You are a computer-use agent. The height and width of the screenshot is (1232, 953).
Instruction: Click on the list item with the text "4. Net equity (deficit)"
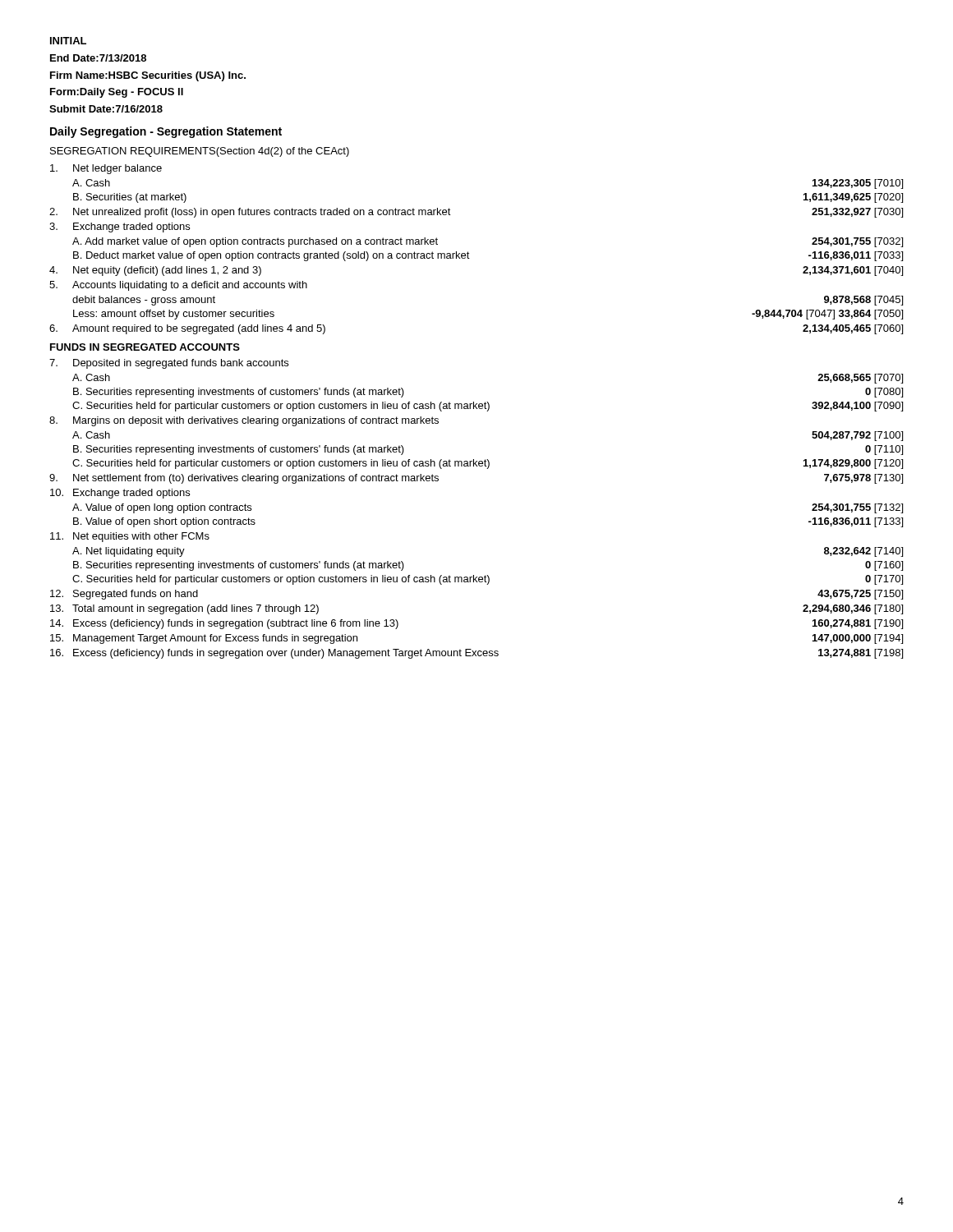point(171,271)
